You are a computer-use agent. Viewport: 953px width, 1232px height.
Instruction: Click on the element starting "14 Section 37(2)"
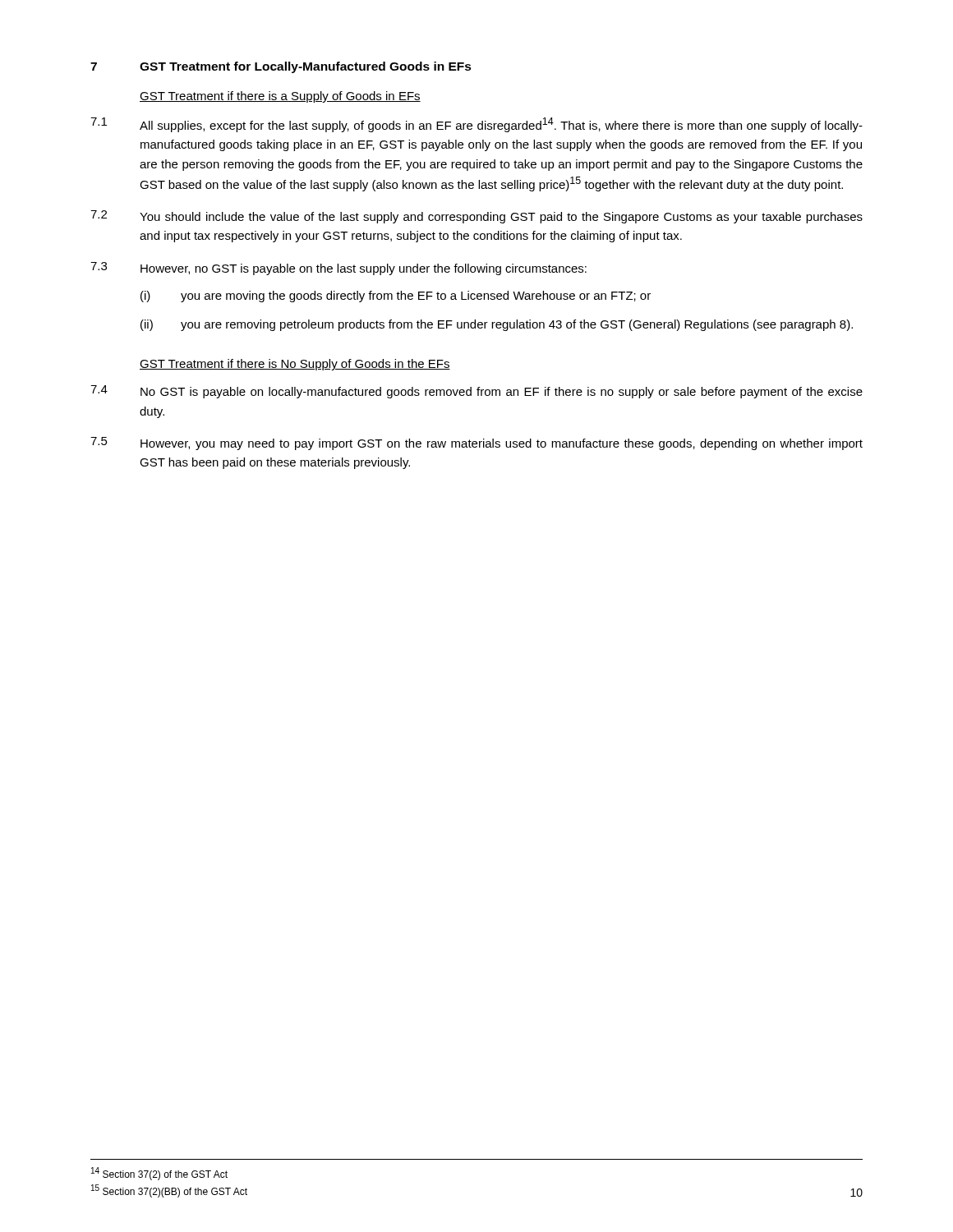coord(159,1173)
